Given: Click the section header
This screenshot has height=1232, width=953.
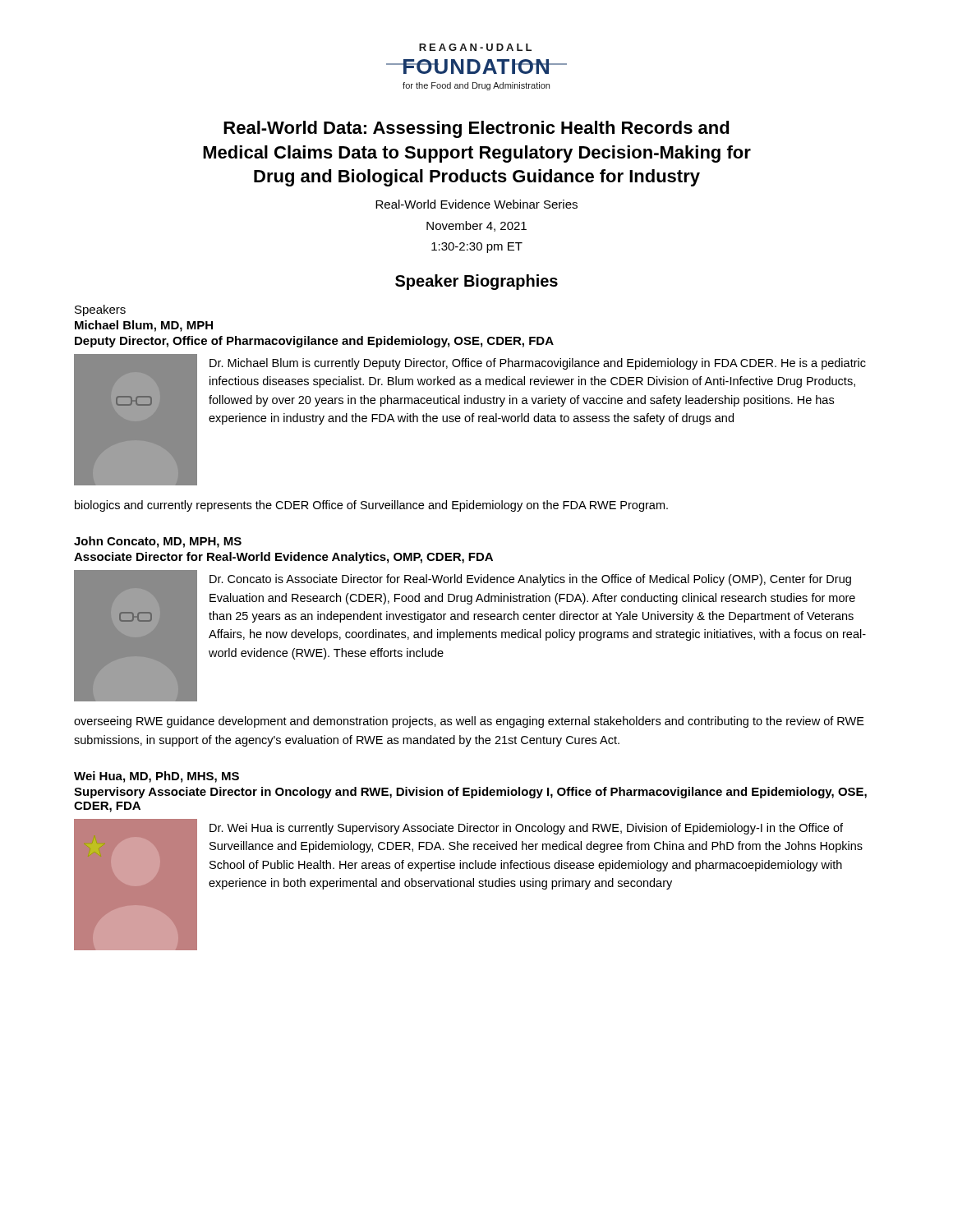Looking at the screenshot, I should click(x=476, y=281).
